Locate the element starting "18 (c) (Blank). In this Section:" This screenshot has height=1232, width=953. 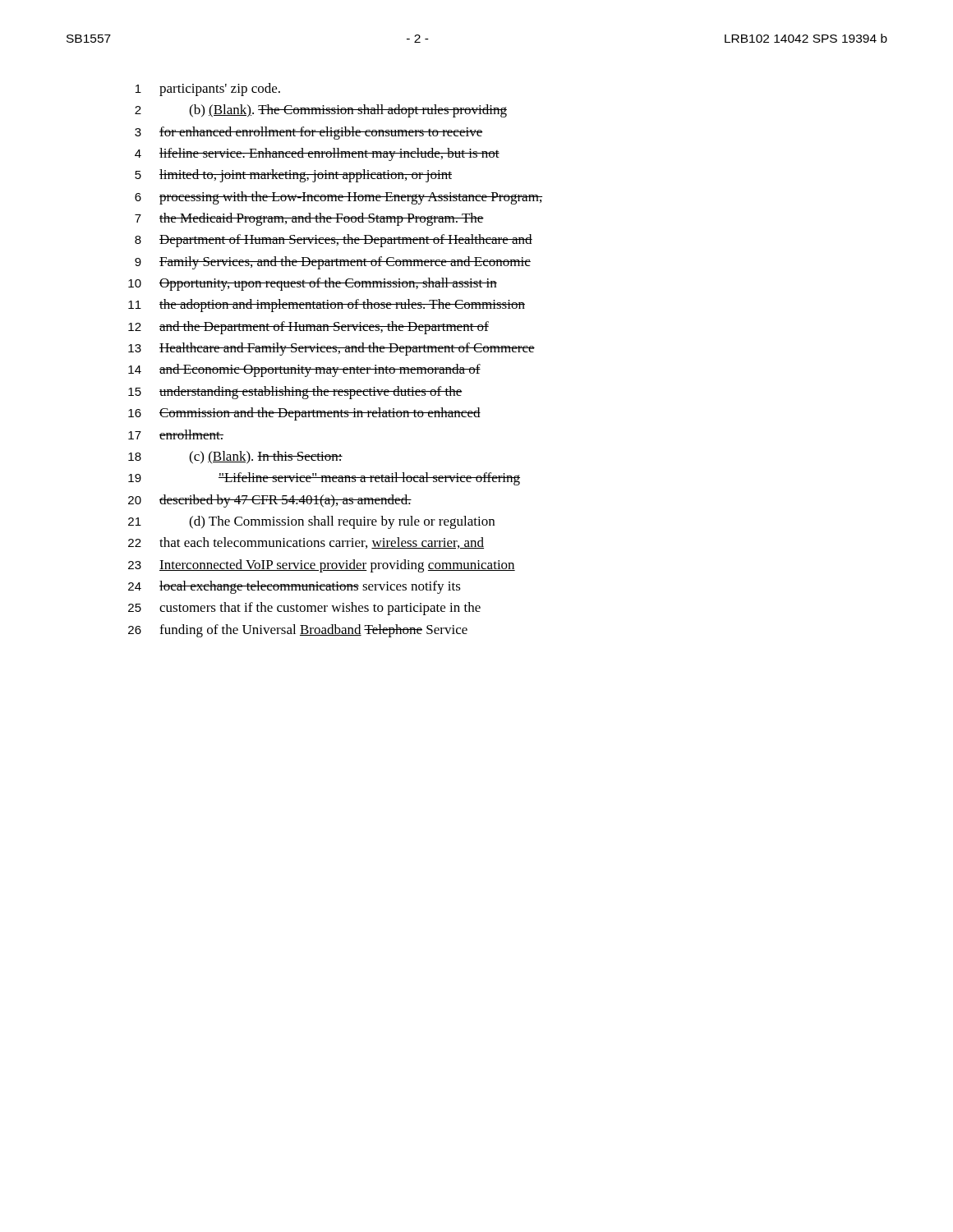click(235, 457)
